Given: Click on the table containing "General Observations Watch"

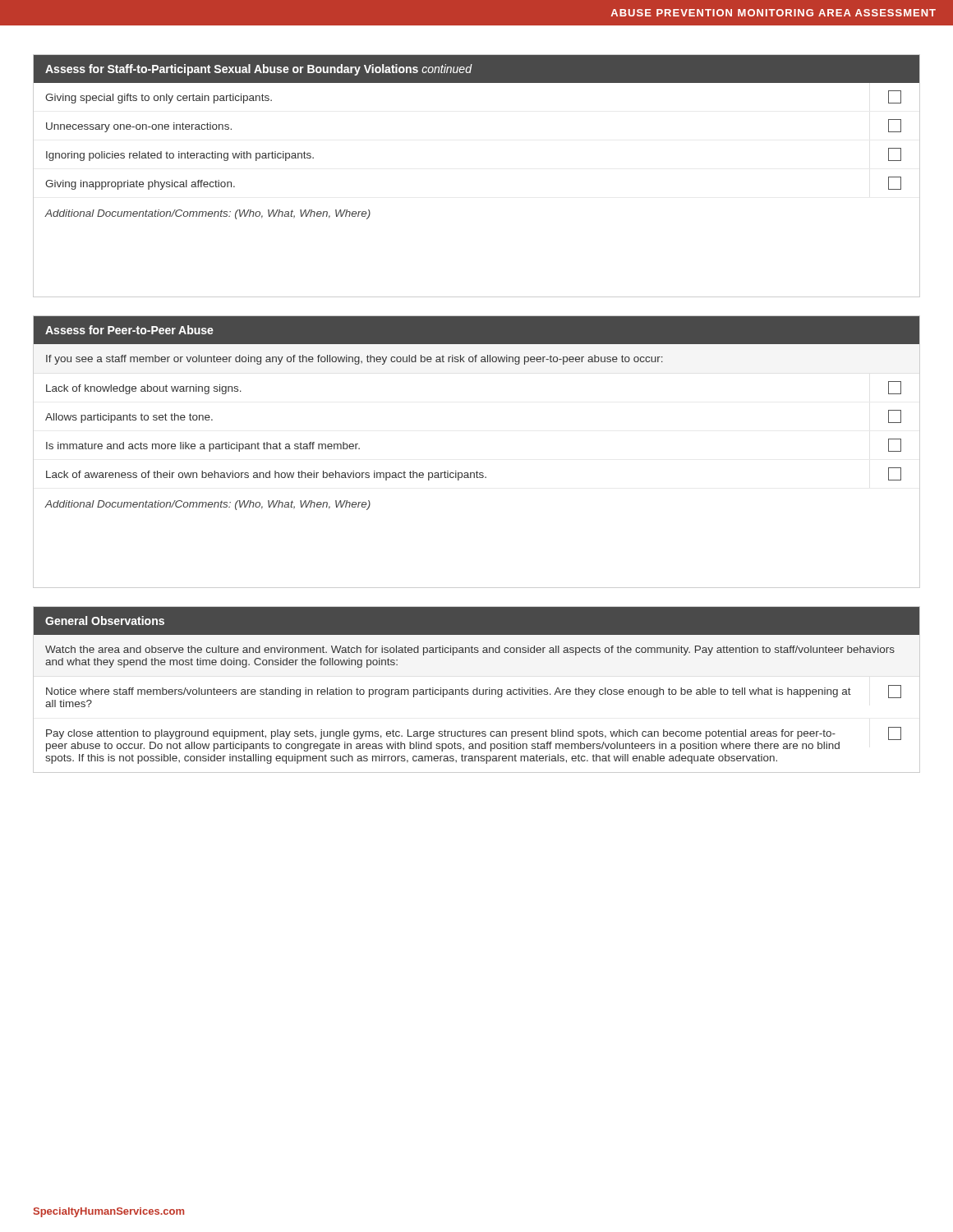Looking at the screenshot, I should coord(476,689).
